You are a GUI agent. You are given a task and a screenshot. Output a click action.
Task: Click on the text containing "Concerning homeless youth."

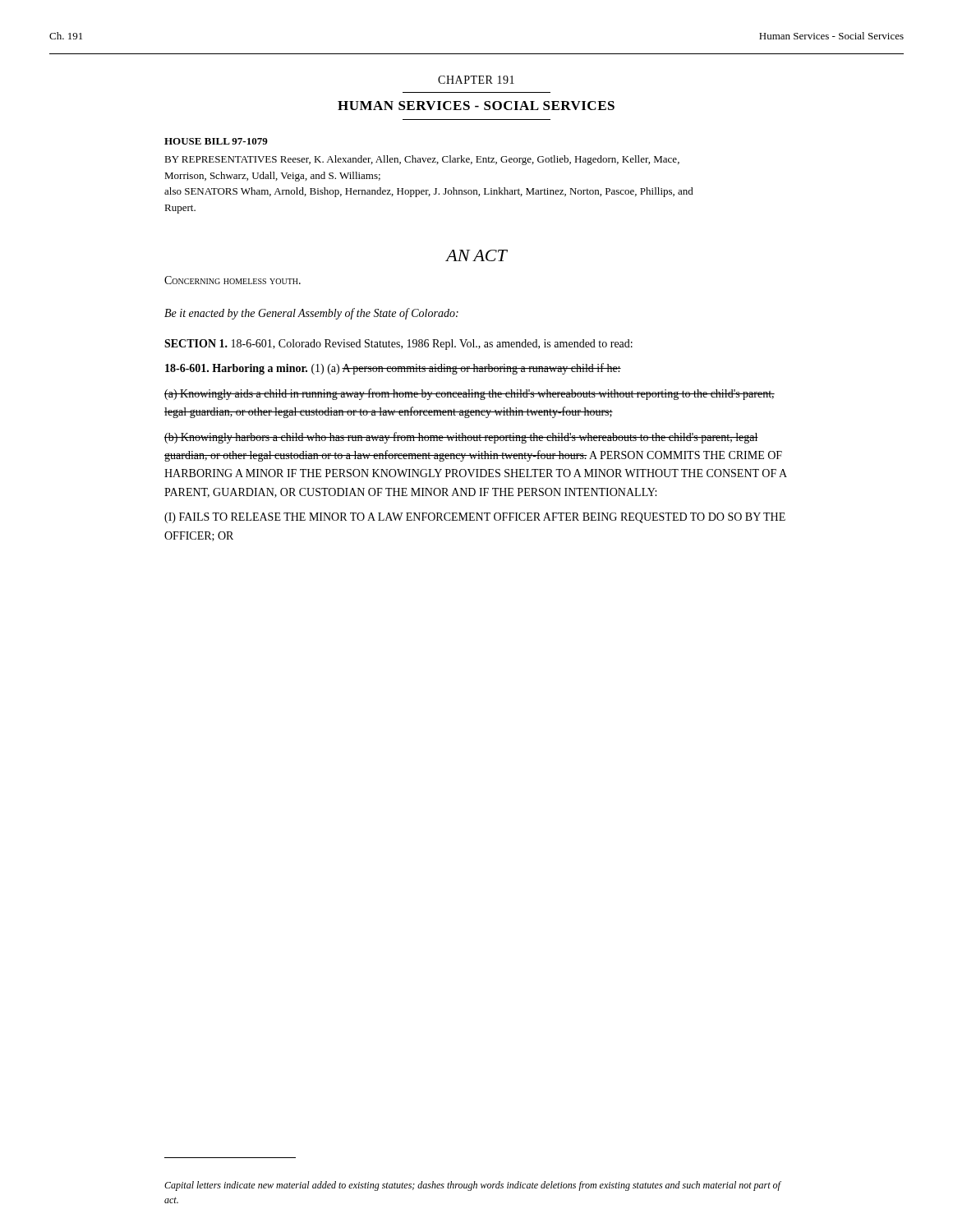click(233, 281)
